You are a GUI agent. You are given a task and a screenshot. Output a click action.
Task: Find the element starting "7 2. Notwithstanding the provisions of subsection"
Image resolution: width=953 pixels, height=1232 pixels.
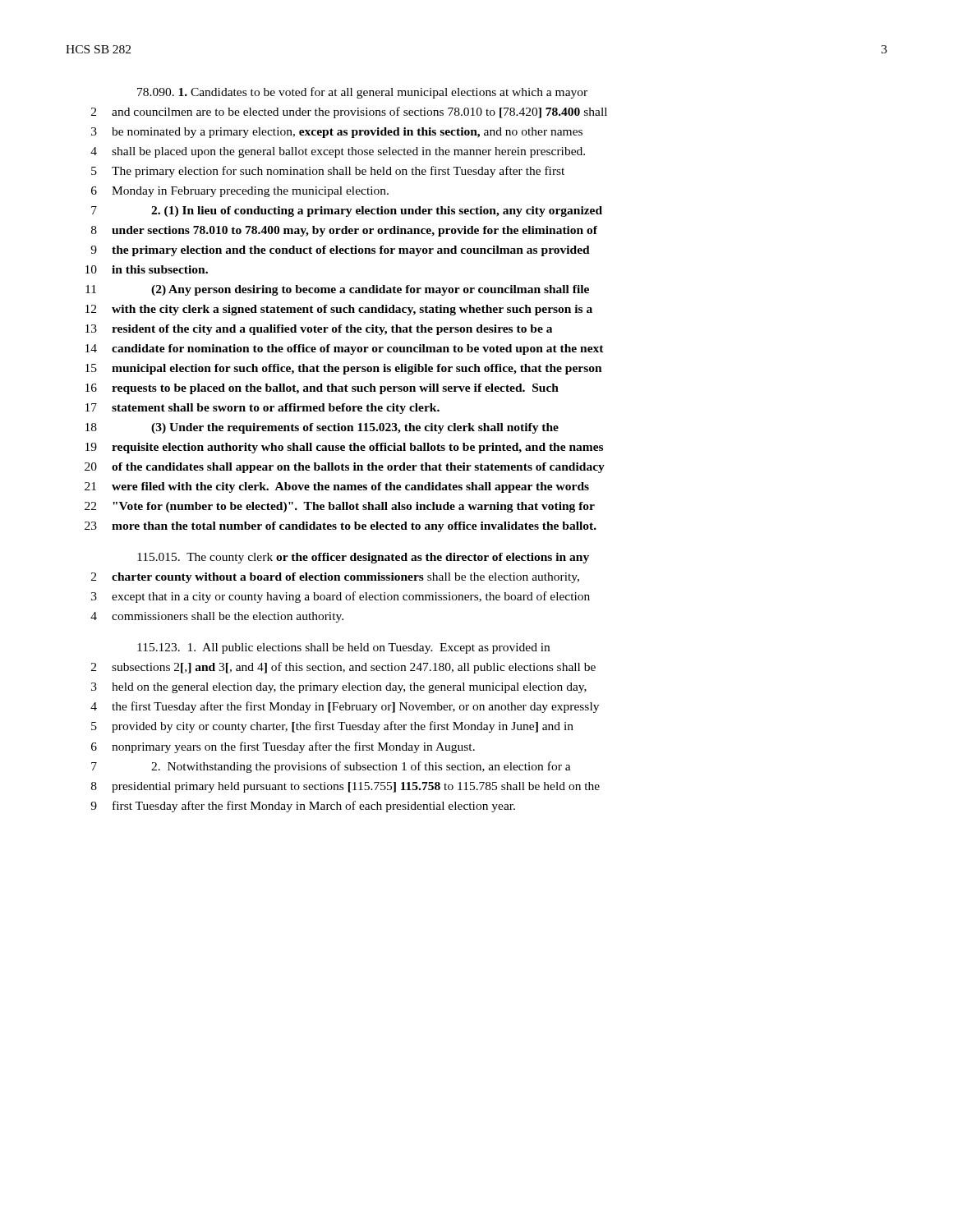pyautogui.click(x=476, y=786)
